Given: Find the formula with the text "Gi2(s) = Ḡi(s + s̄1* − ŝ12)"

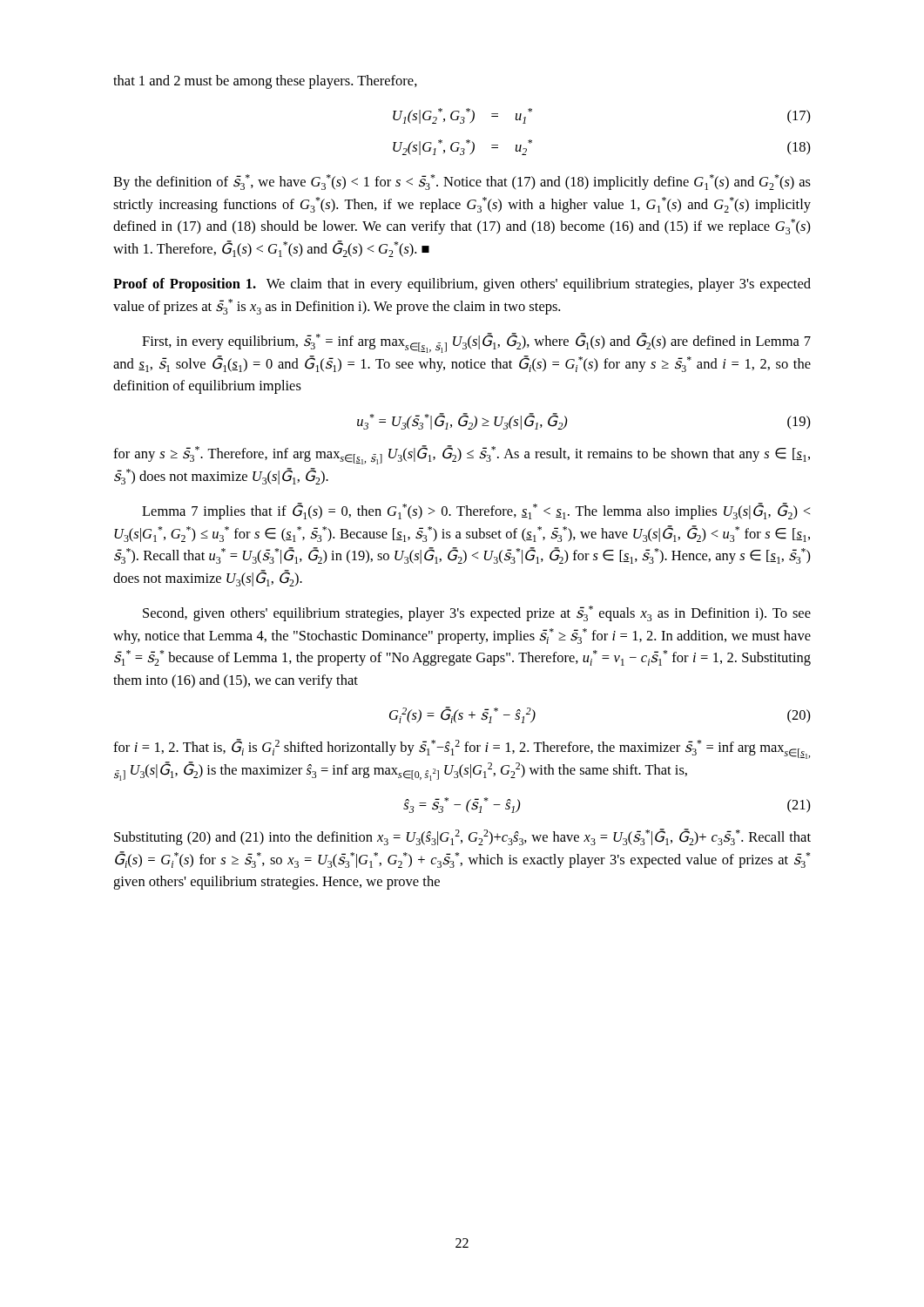Looking at the screenshot, I should (459, 715).
